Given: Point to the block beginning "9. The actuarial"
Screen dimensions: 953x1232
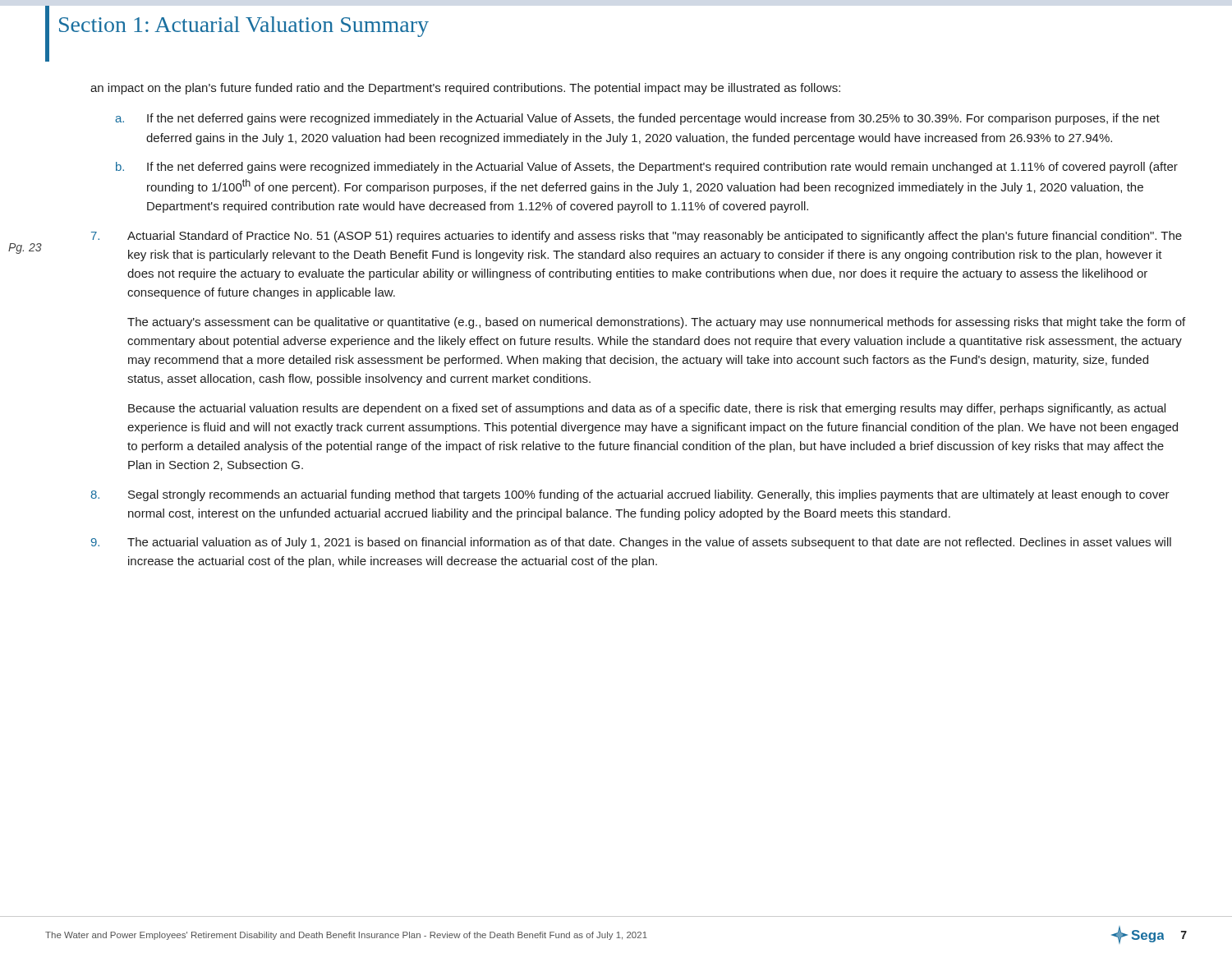Looking at the screenshot, I should pos(639,551).
